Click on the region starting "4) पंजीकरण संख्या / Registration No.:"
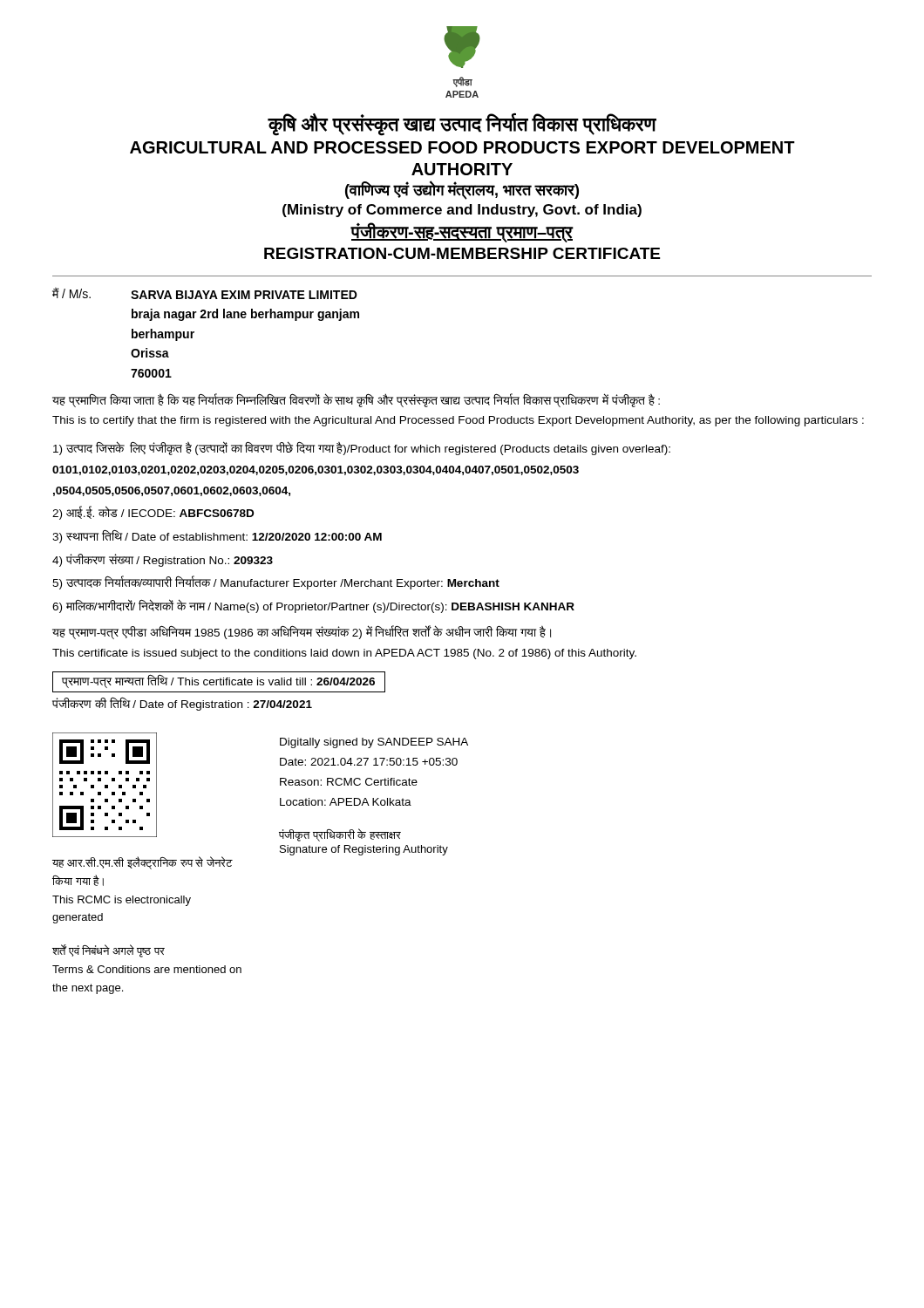Image resolution: width=924 pixels, height=1308 pixels. 163,560
